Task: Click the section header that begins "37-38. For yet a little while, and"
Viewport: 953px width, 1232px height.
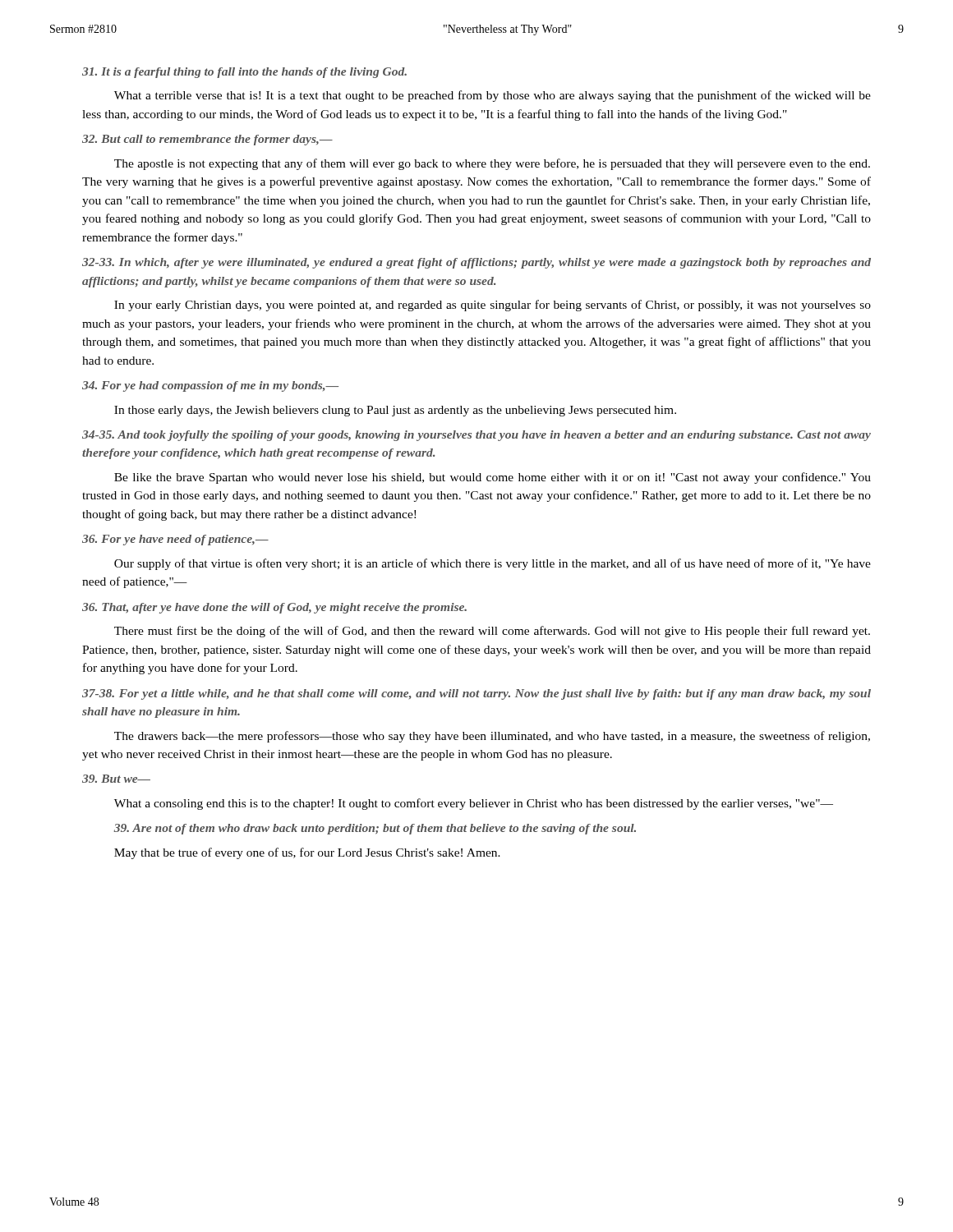Action: point(476,702)
